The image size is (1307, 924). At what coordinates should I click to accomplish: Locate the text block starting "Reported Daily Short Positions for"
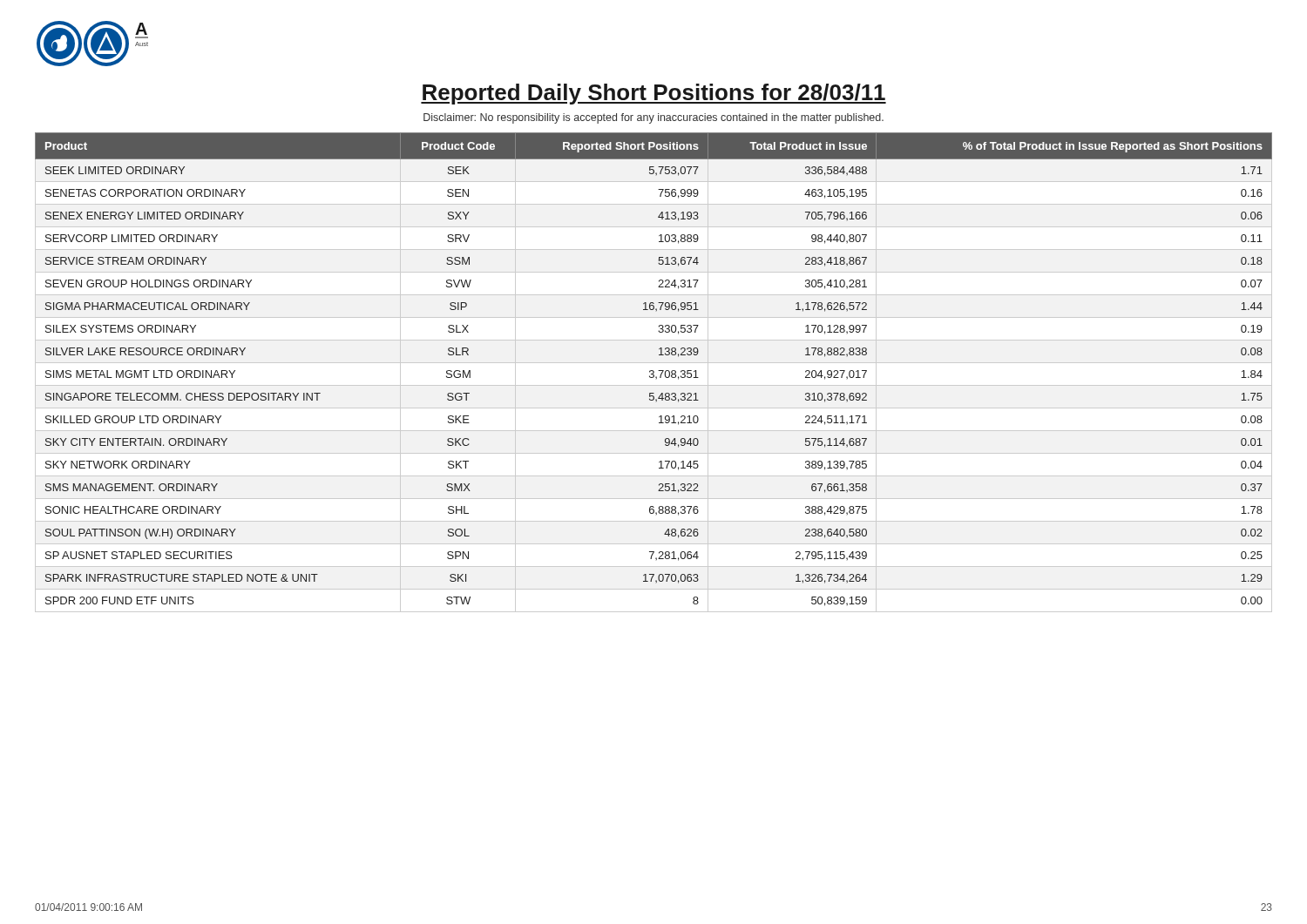click(654, 93)
